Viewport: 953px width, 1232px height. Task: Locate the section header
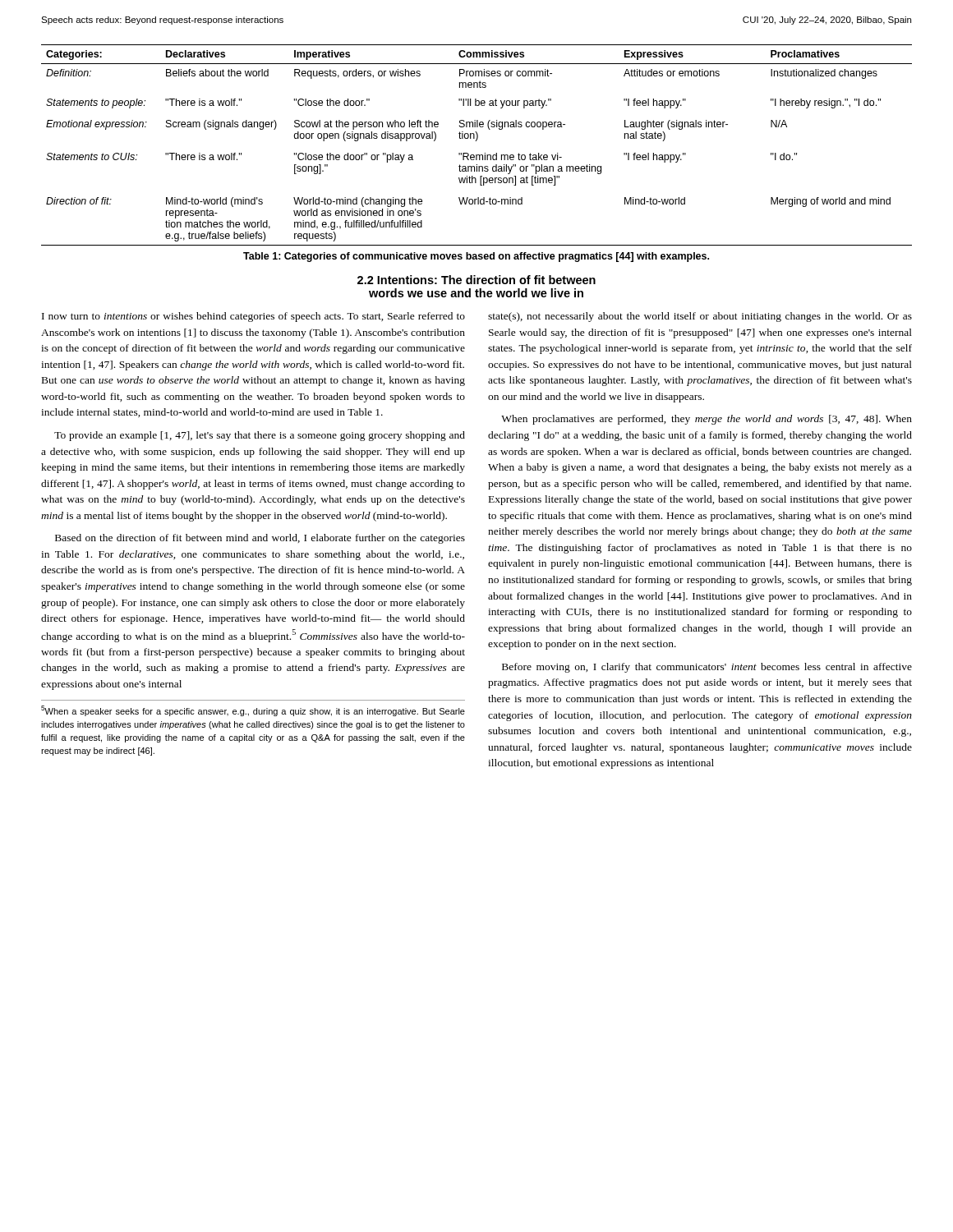pyautogui.click(x=476, y=287)
